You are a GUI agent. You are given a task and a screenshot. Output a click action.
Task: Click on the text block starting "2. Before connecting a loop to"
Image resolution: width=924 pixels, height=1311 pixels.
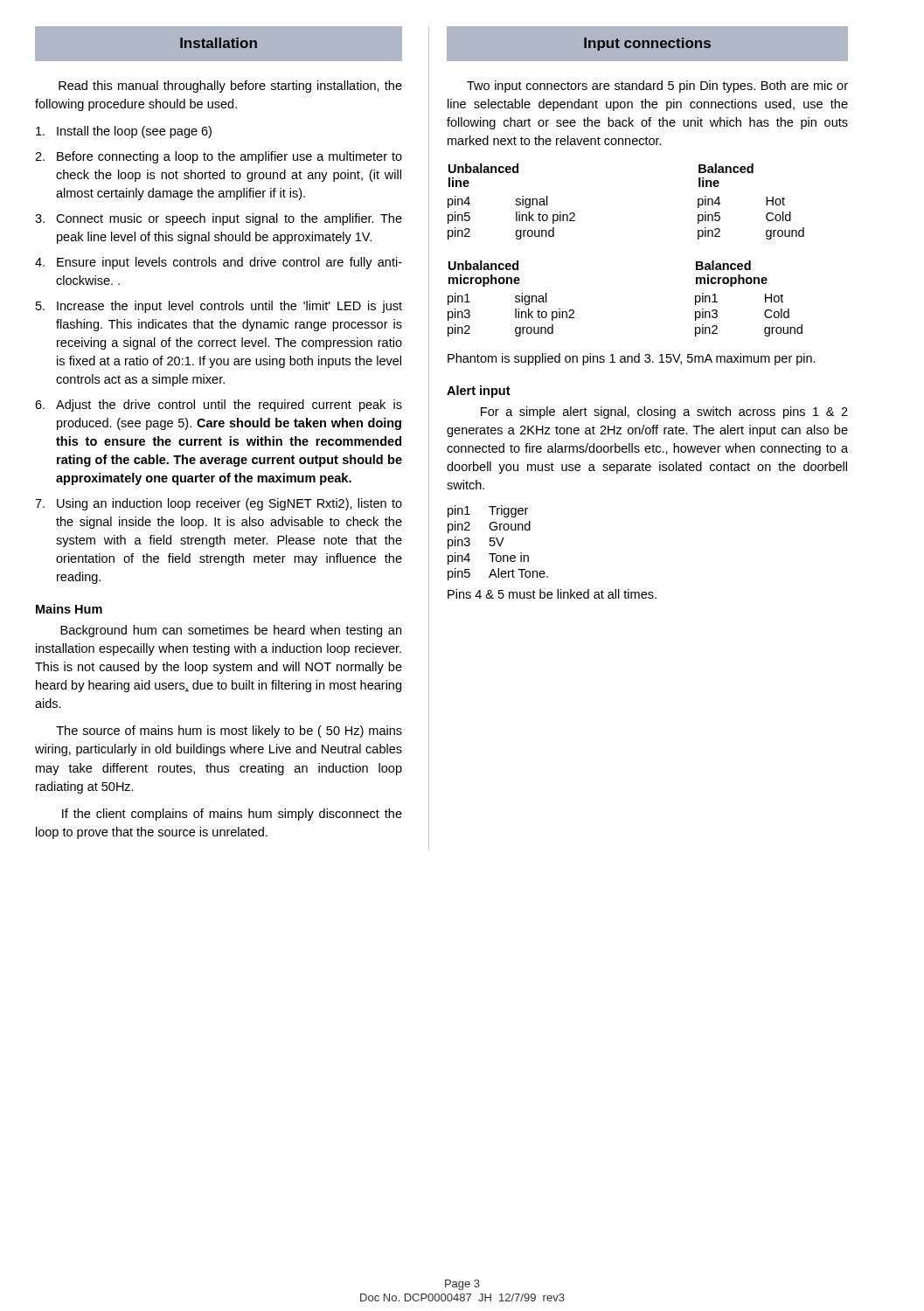click(219, 175)
